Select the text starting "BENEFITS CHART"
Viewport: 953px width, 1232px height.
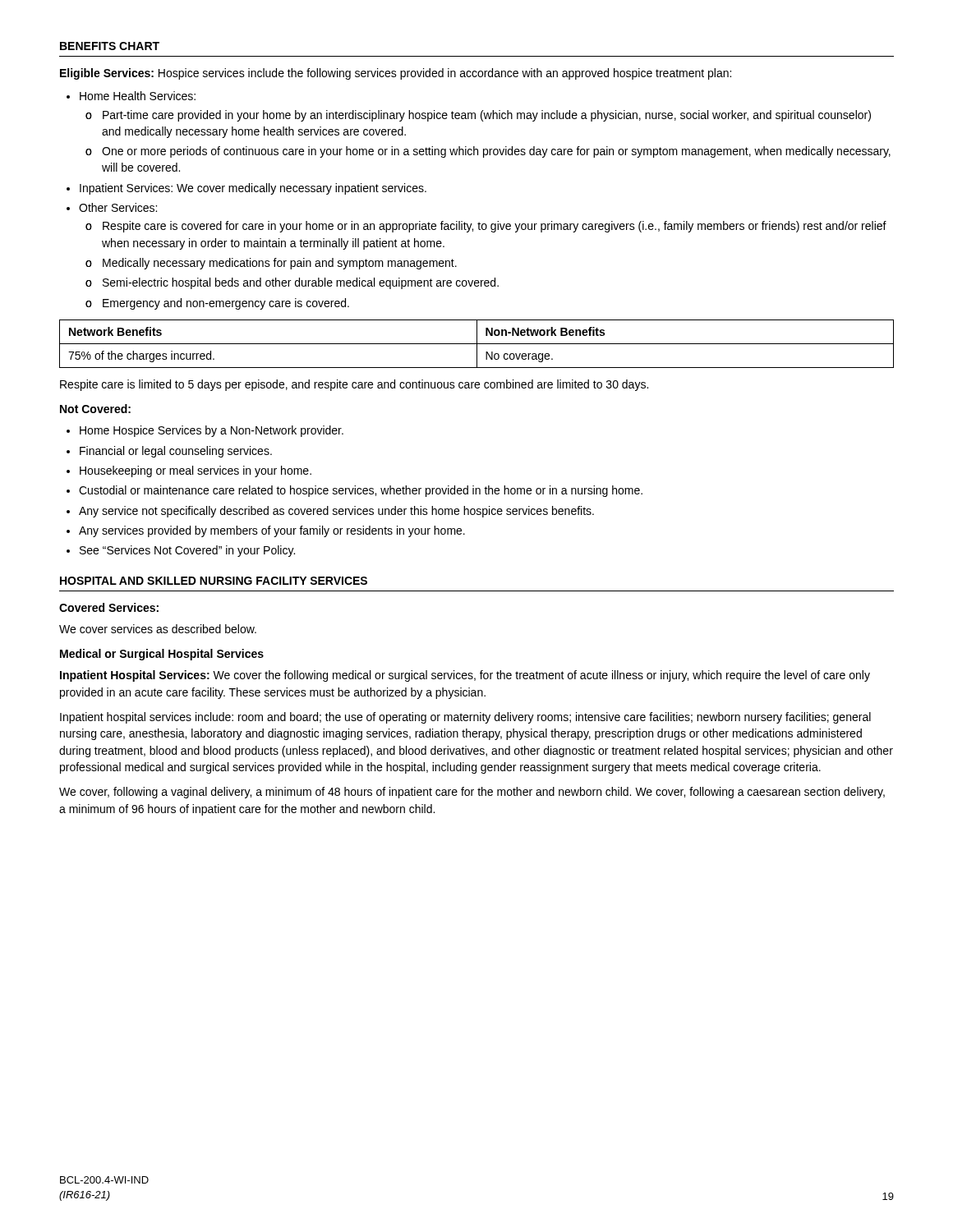click(109, 46)
